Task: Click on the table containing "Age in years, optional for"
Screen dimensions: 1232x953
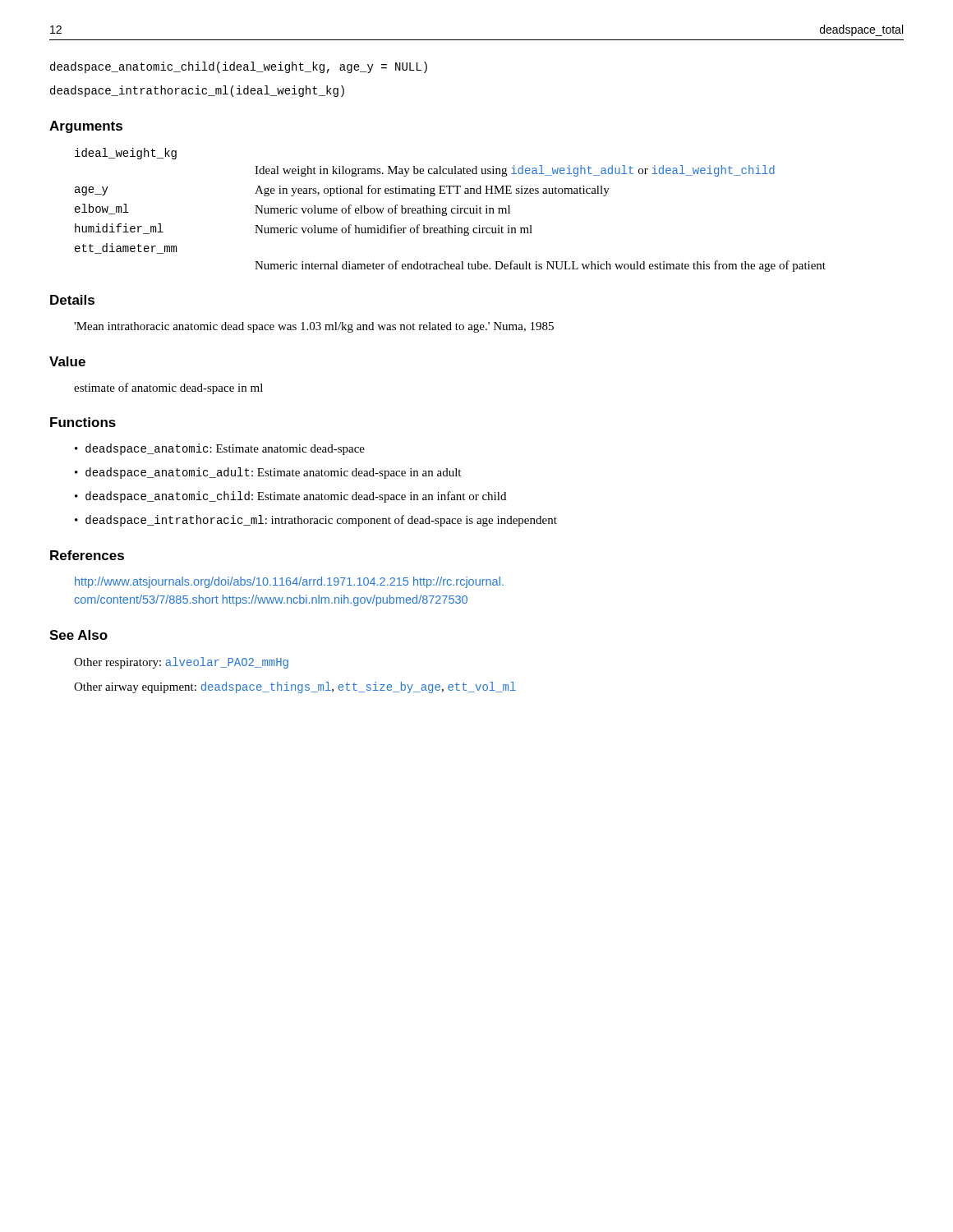Action: [489, 209]
